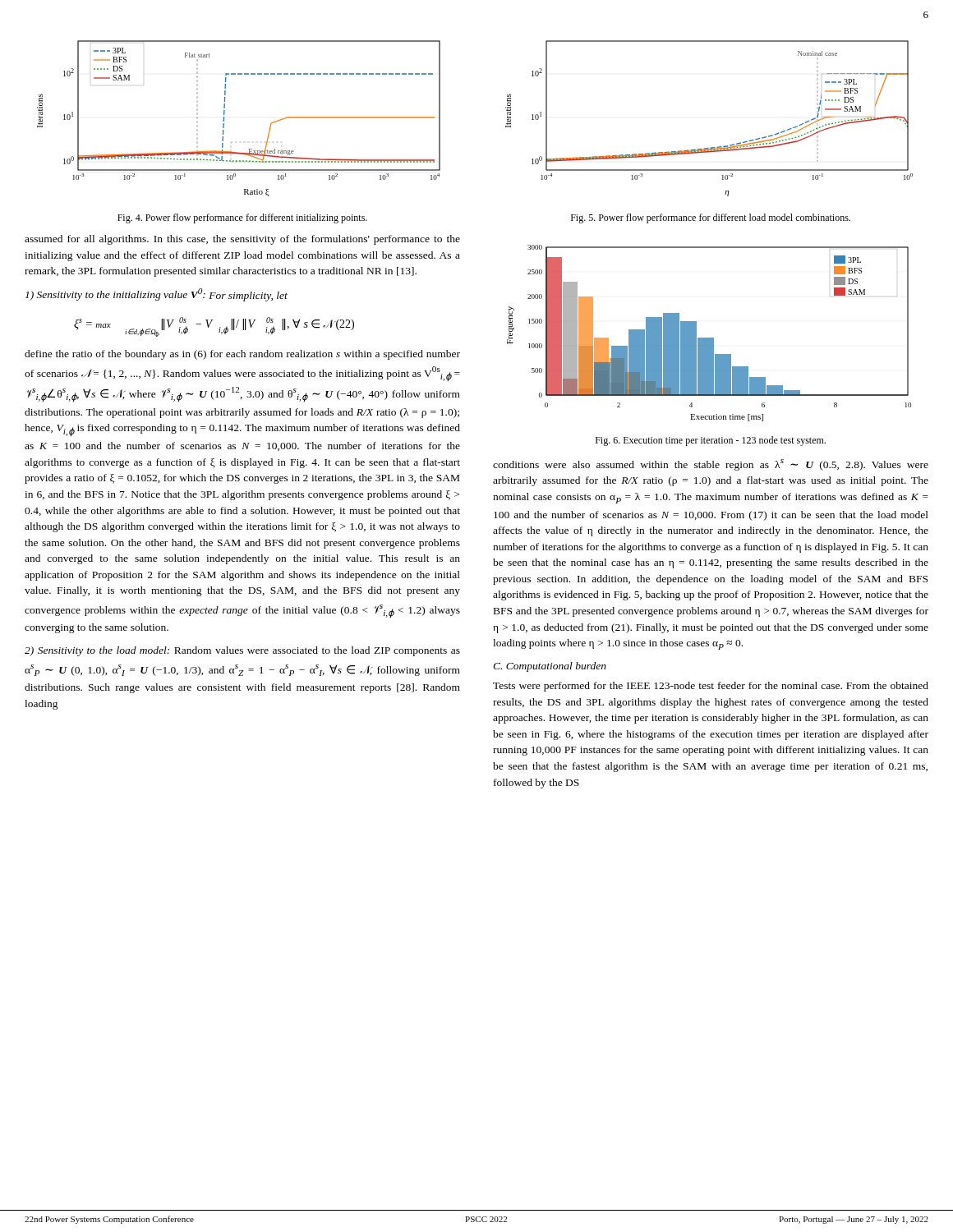Find the section header on this page that starts "1) Sensitivity to the initializing value"

pyautogui.click(x=156, y=293)
